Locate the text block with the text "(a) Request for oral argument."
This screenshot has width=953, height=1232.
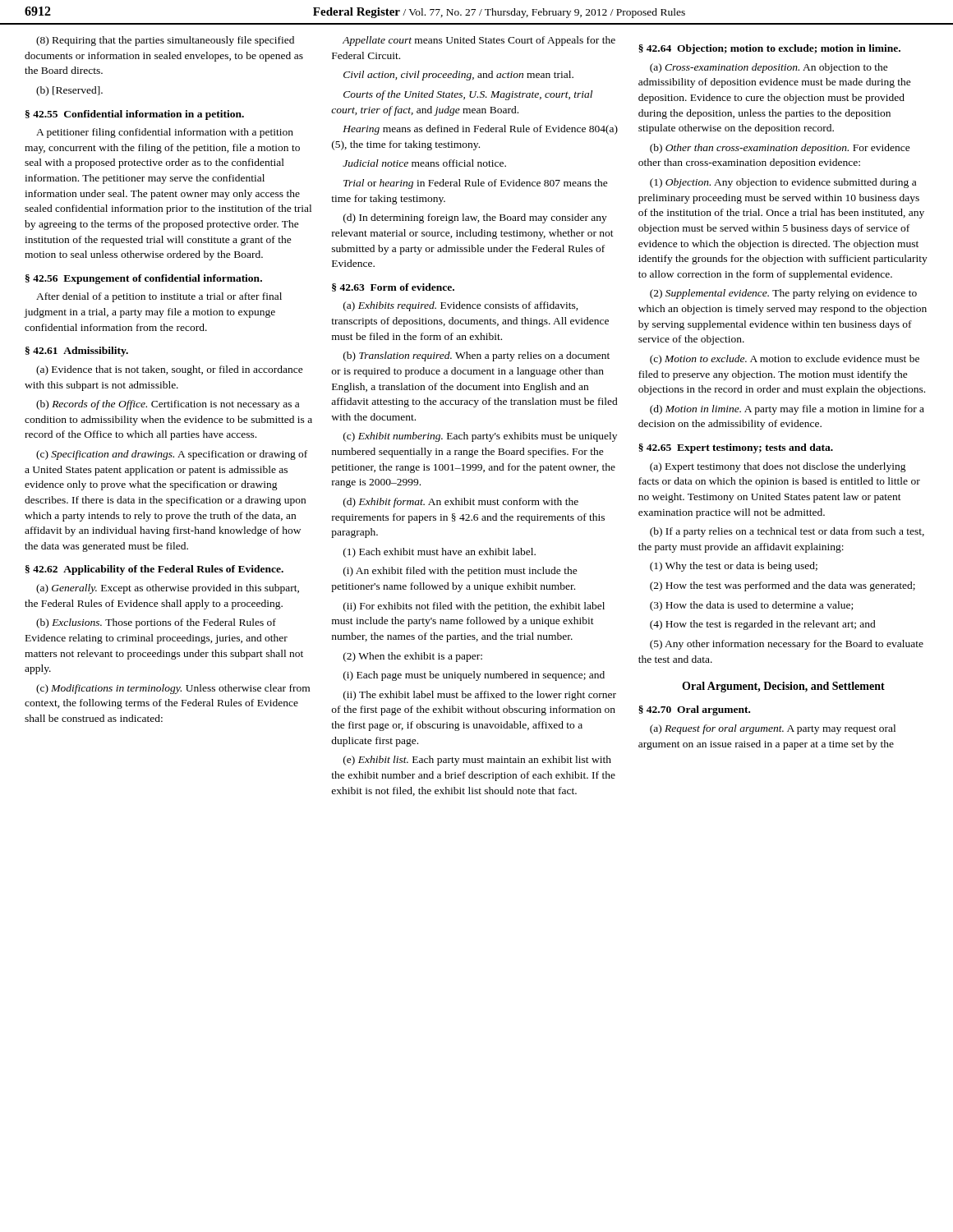click(x=783, y=736)
